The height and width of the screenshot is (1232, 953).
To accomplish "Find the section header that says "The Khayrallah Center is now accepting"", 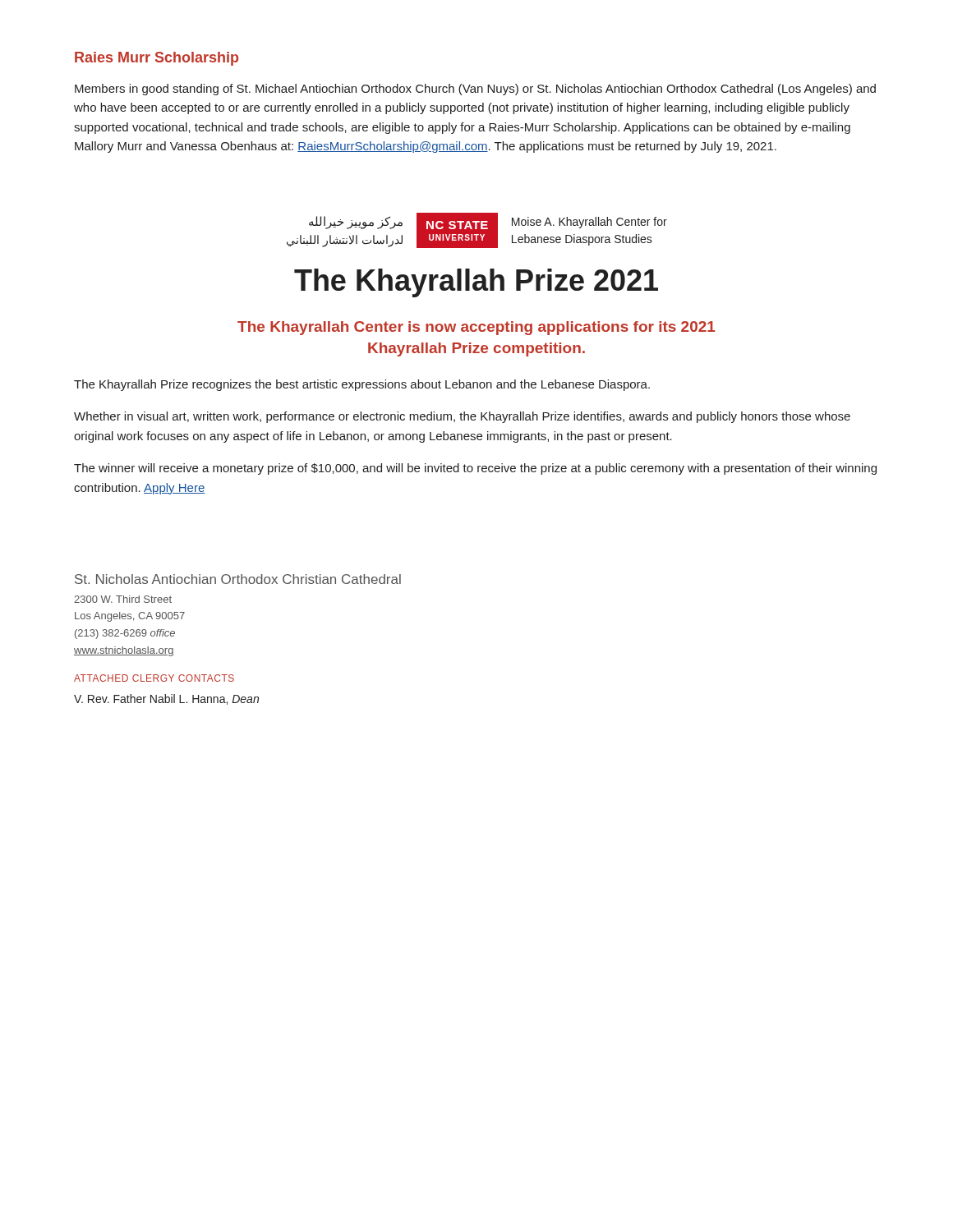I will (x=476, y=338).
